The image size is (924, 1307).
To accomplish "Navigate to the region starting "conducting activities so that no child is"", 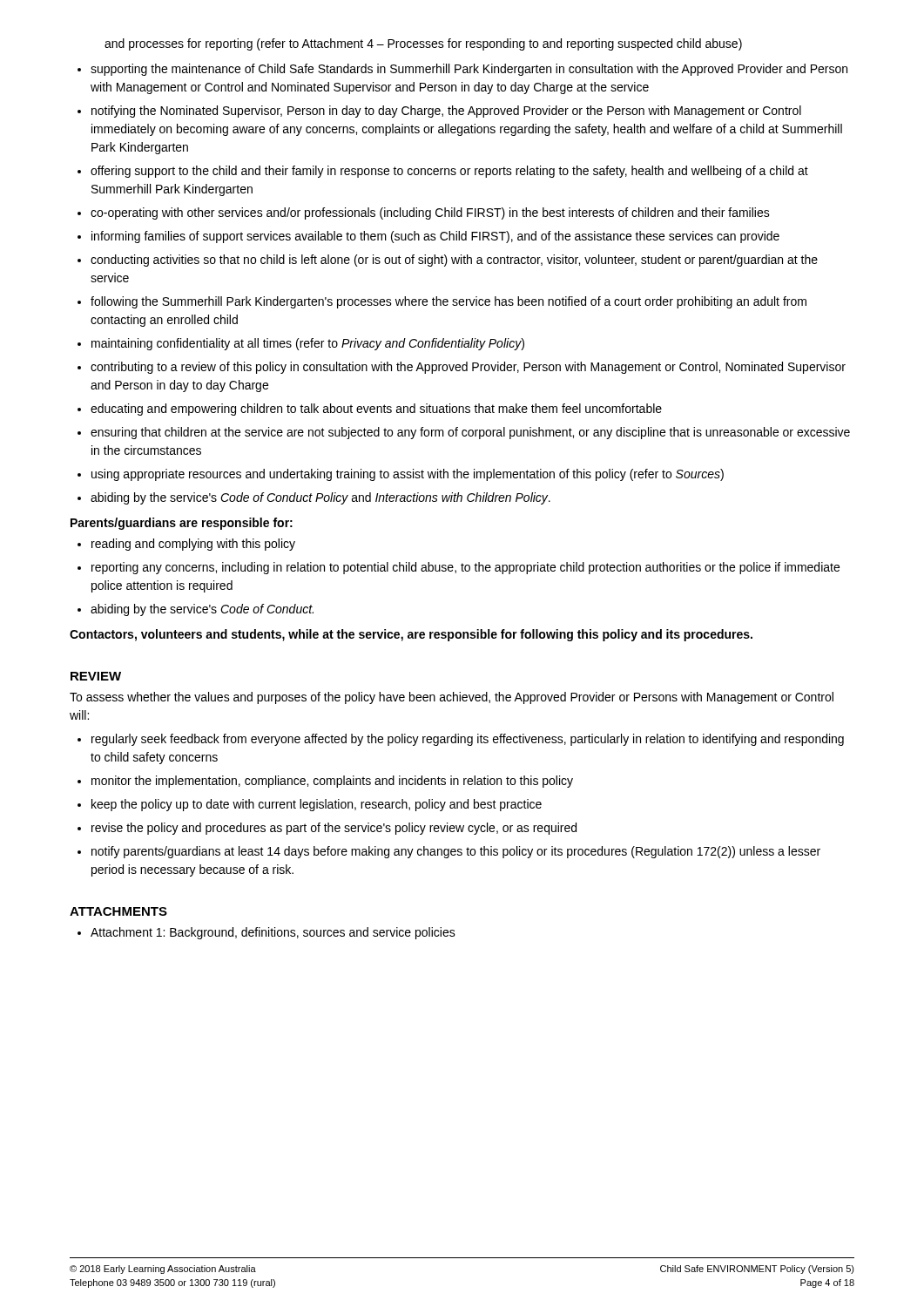I will (454, 269).
